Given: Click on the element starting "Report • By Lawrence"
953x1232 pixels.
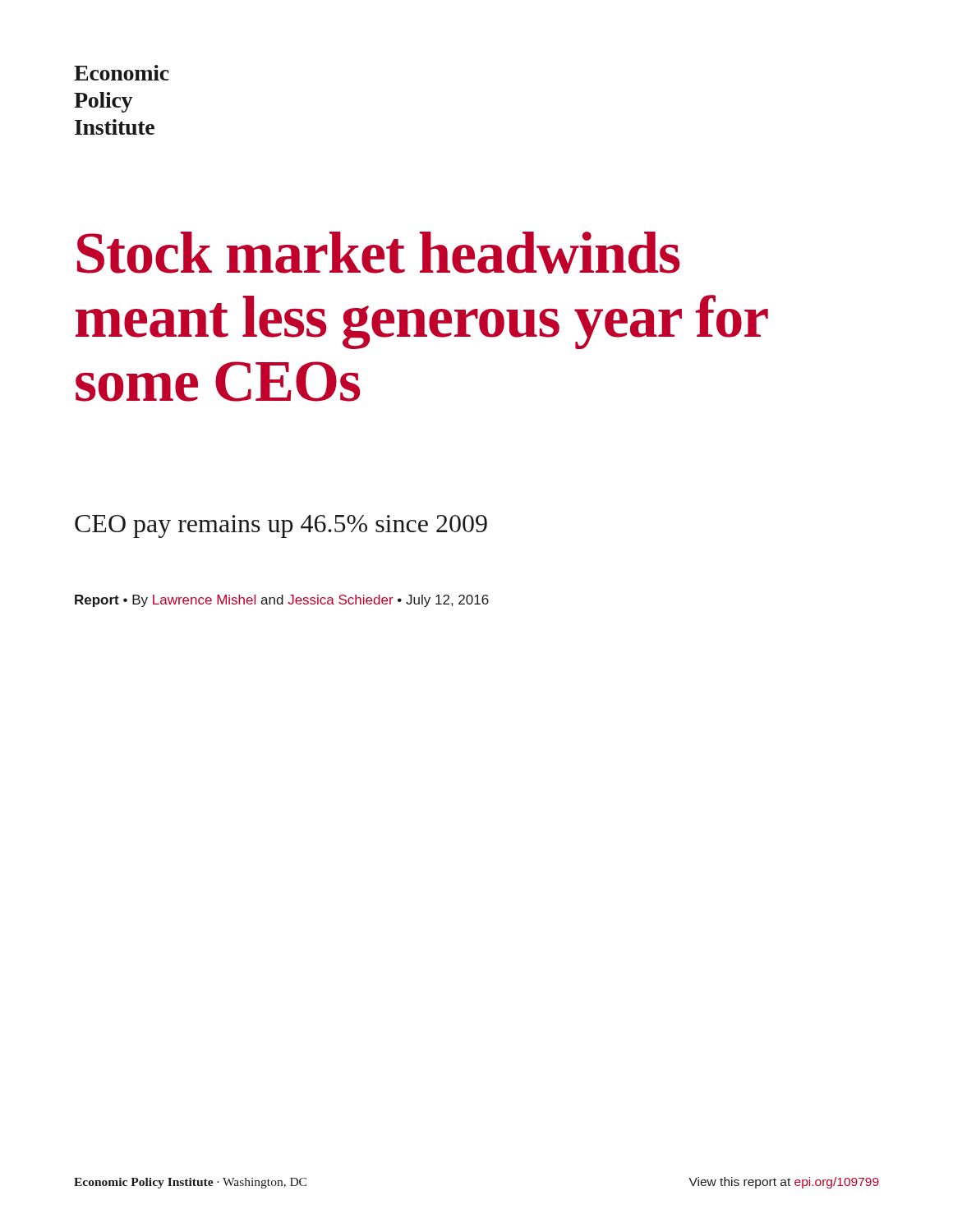Looking at the screenshot, I should (x=444, y=600).
